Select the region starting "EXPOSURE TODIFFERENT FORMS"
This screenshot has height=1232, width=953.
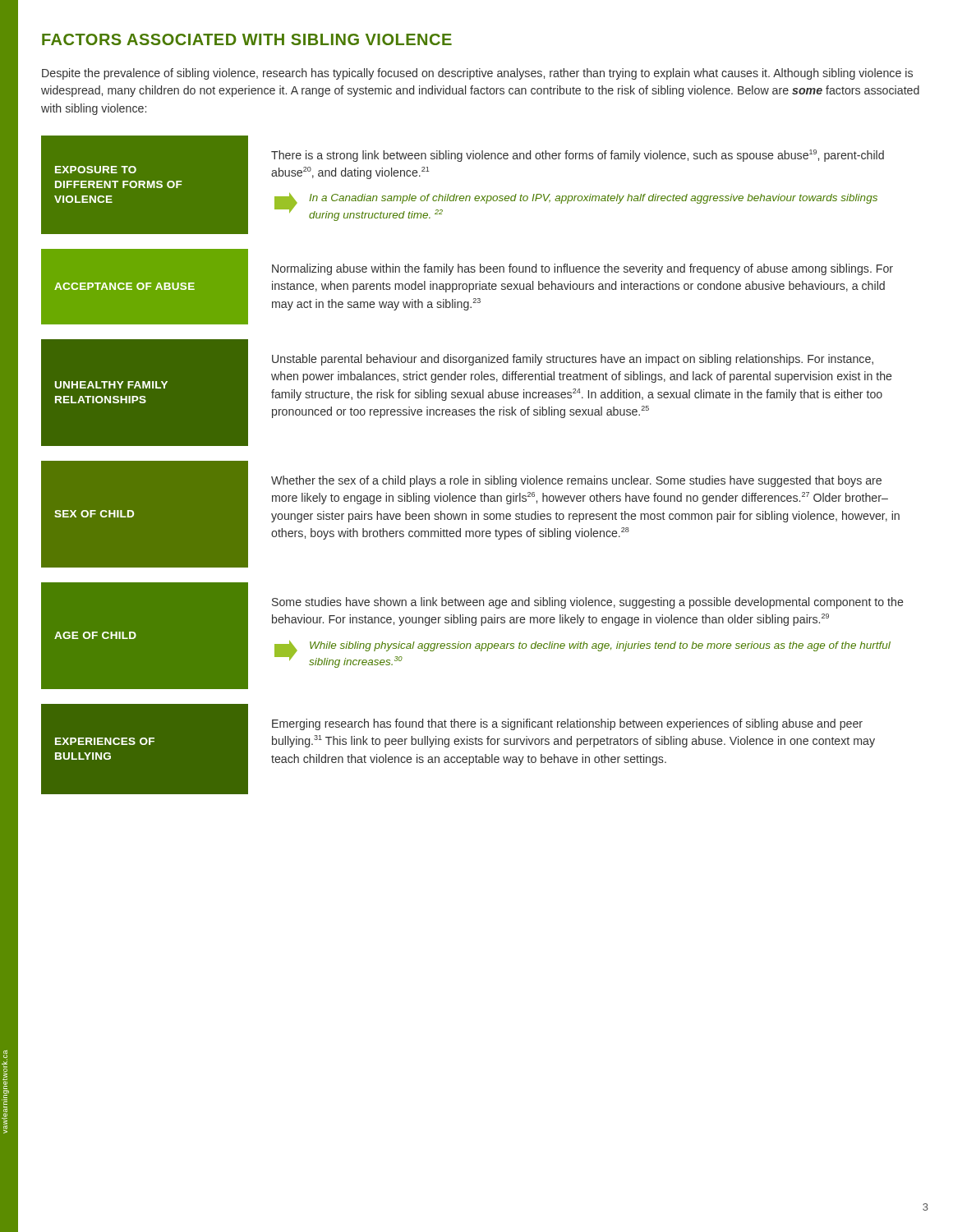point(118,184)
